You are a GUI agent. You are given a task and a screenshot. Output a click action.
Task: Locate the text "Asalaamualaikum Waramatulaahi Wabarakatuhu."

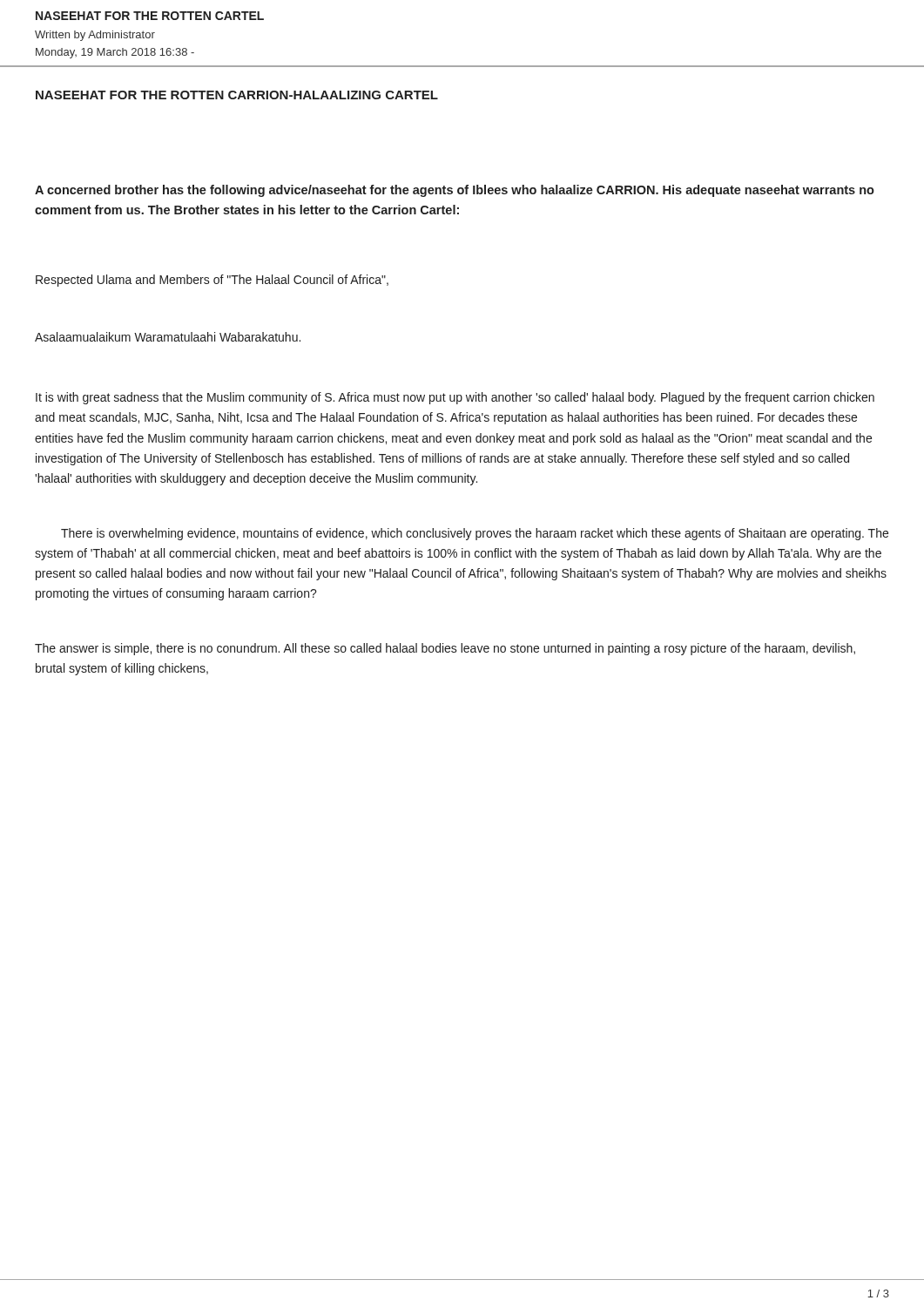(168, 338)
